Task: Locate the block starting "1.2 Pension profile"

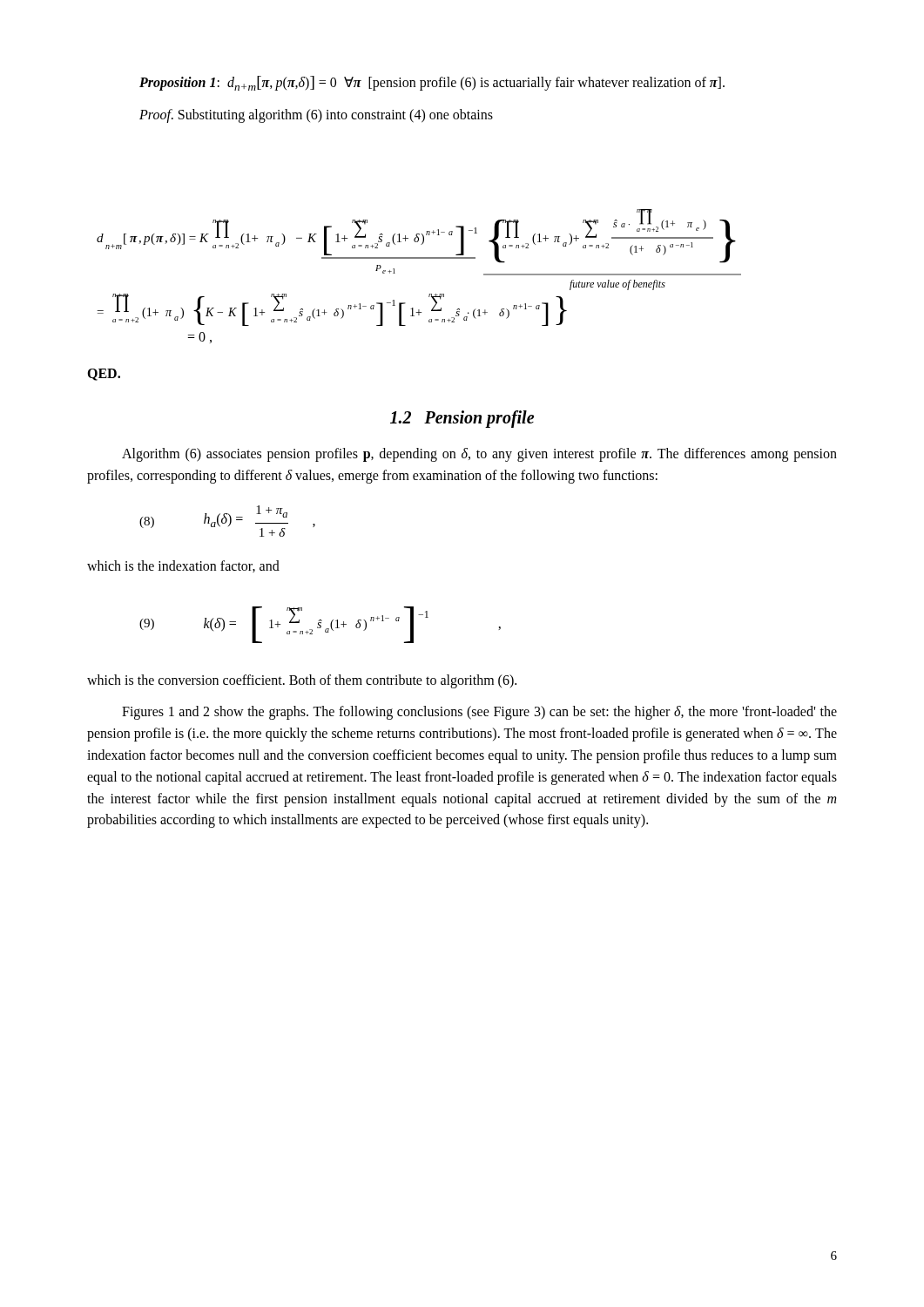Action: coord(462,418)
